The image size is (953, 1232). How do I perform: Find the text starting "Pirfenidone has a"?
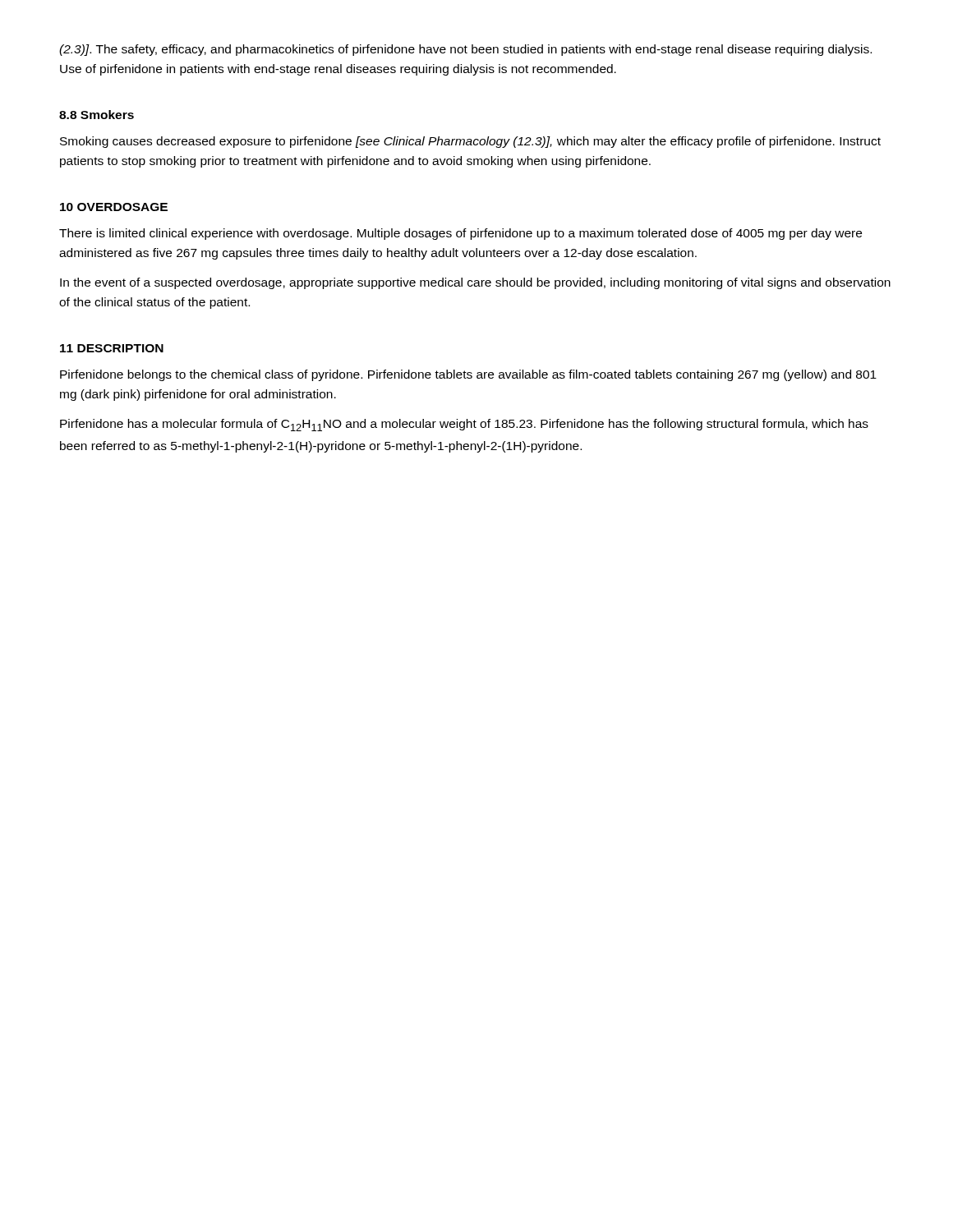coord(464,435)
